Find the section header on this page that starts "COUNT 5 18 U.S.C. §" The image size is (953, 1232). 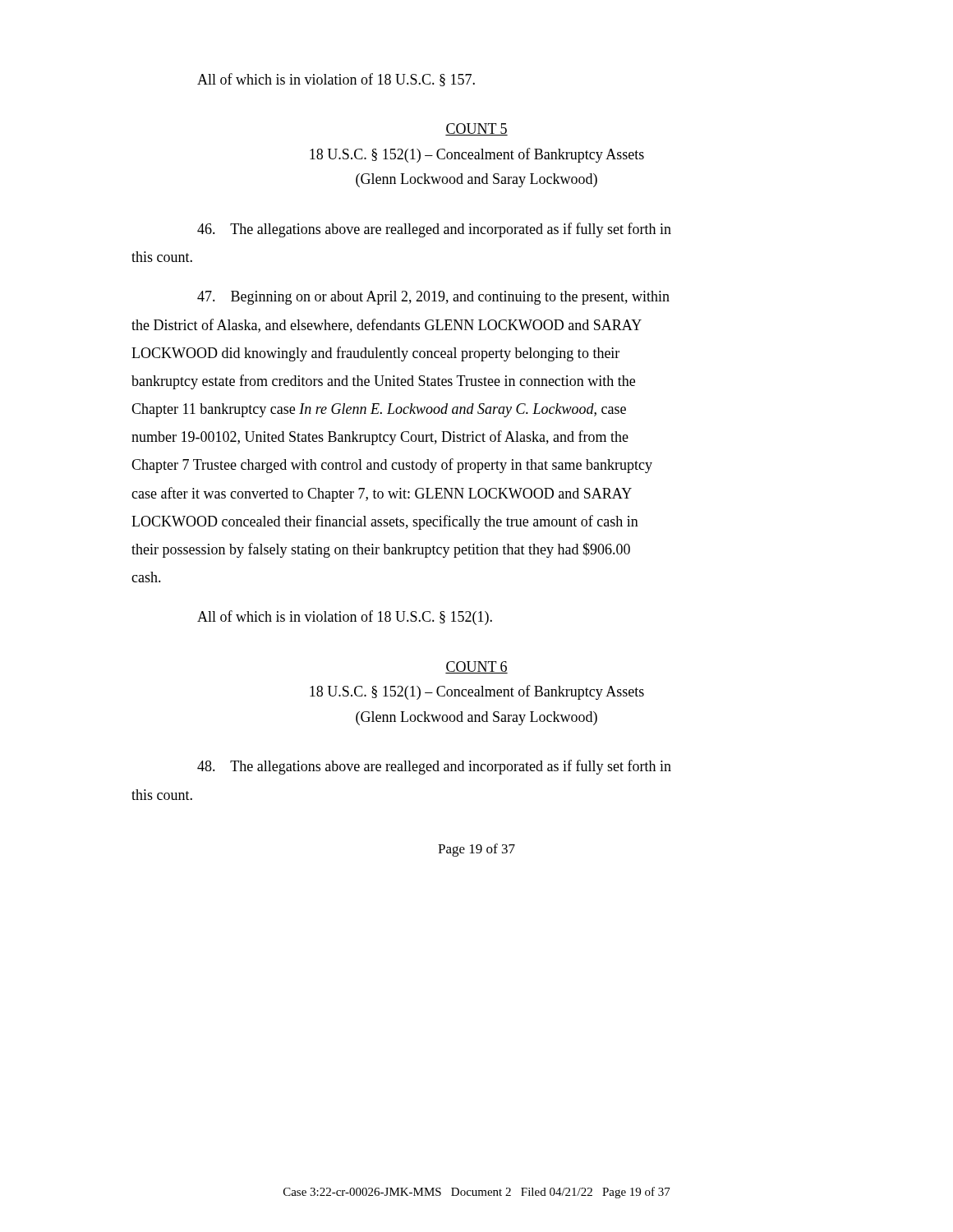[x=476, y=154]
